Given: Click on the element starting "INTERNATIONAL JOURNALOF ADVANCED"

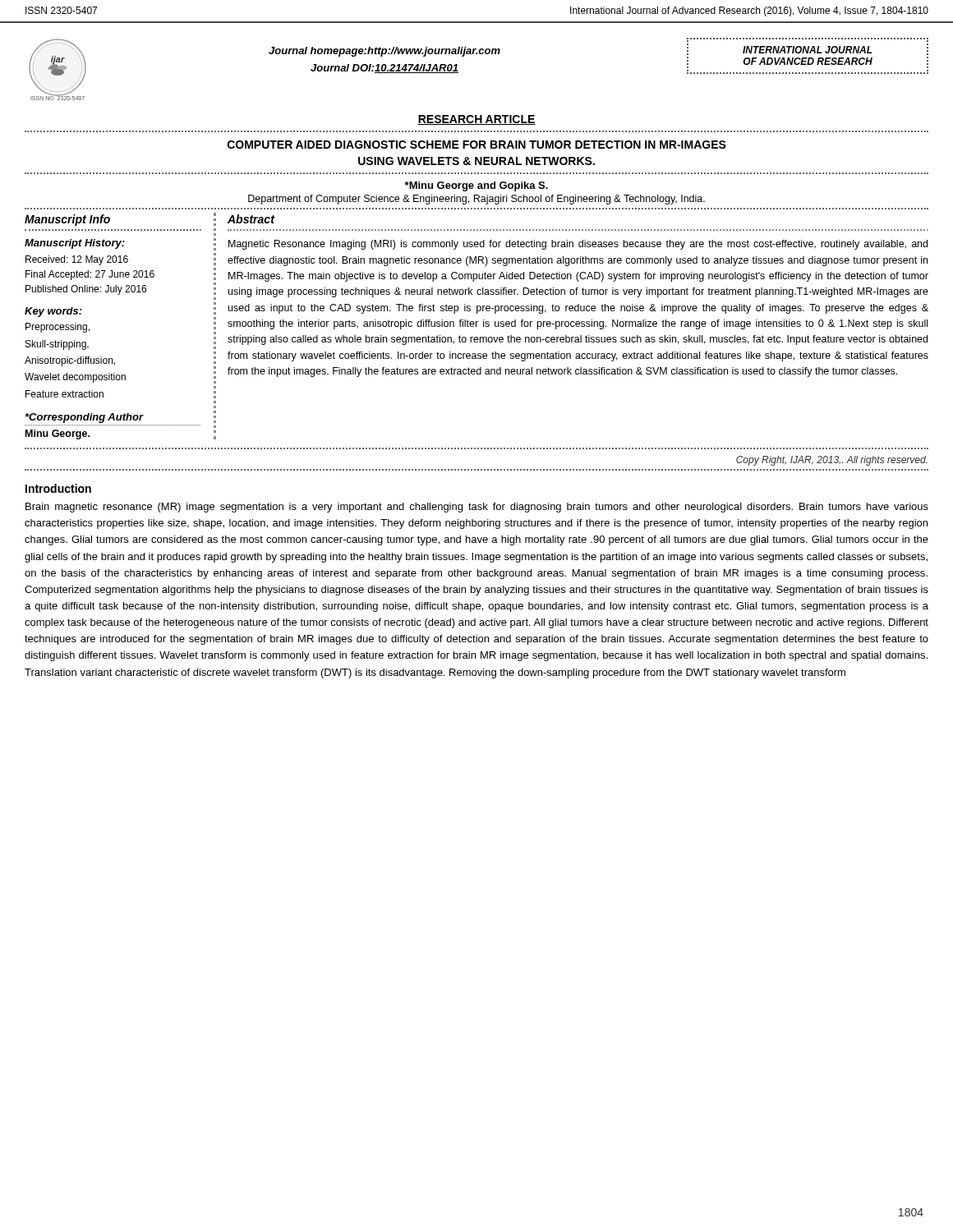Looking at the screenshot, I should coord(808,56).
